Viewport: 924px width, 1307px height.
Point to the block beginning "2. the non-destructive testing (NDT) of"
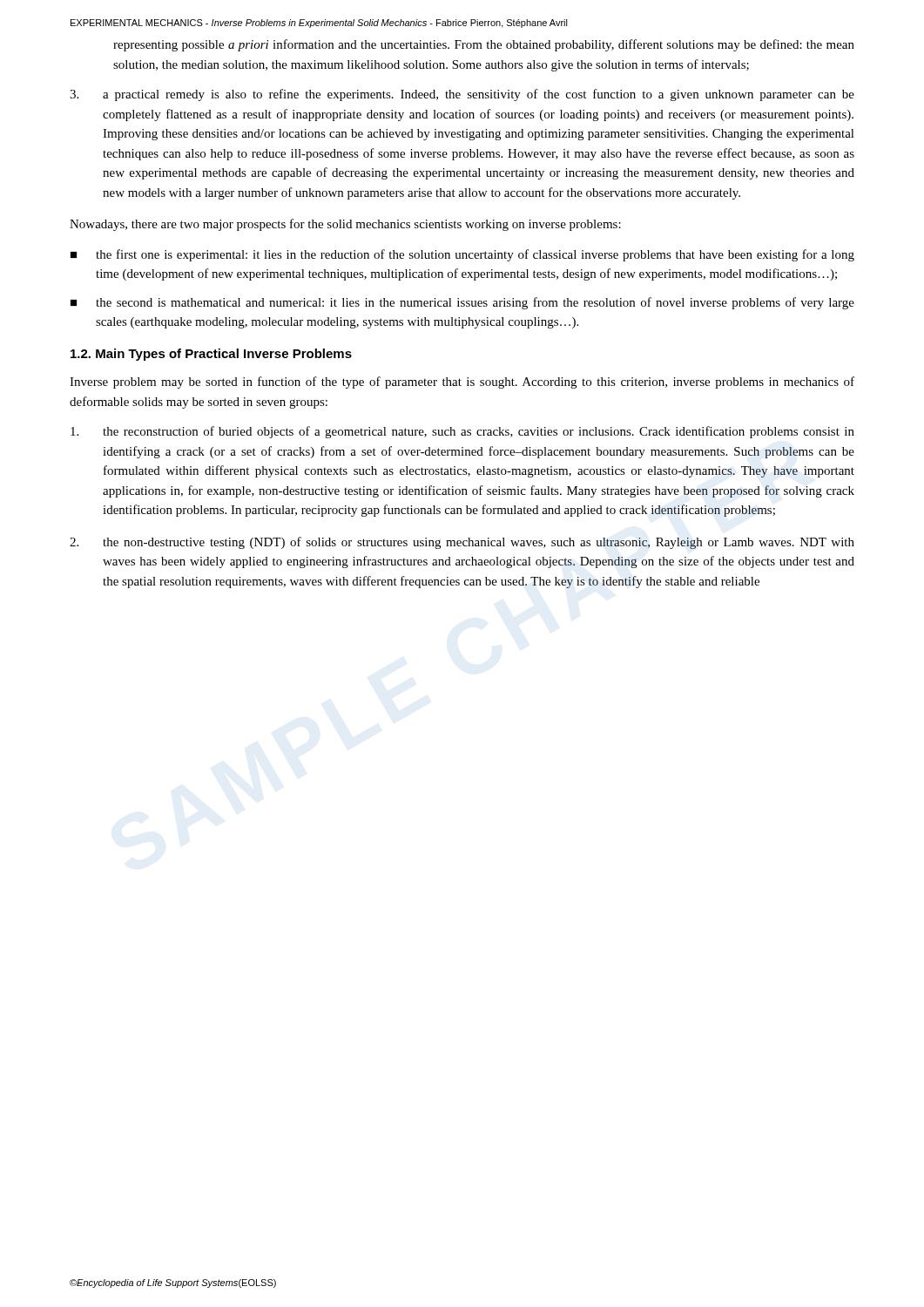(x=462, y=561)
